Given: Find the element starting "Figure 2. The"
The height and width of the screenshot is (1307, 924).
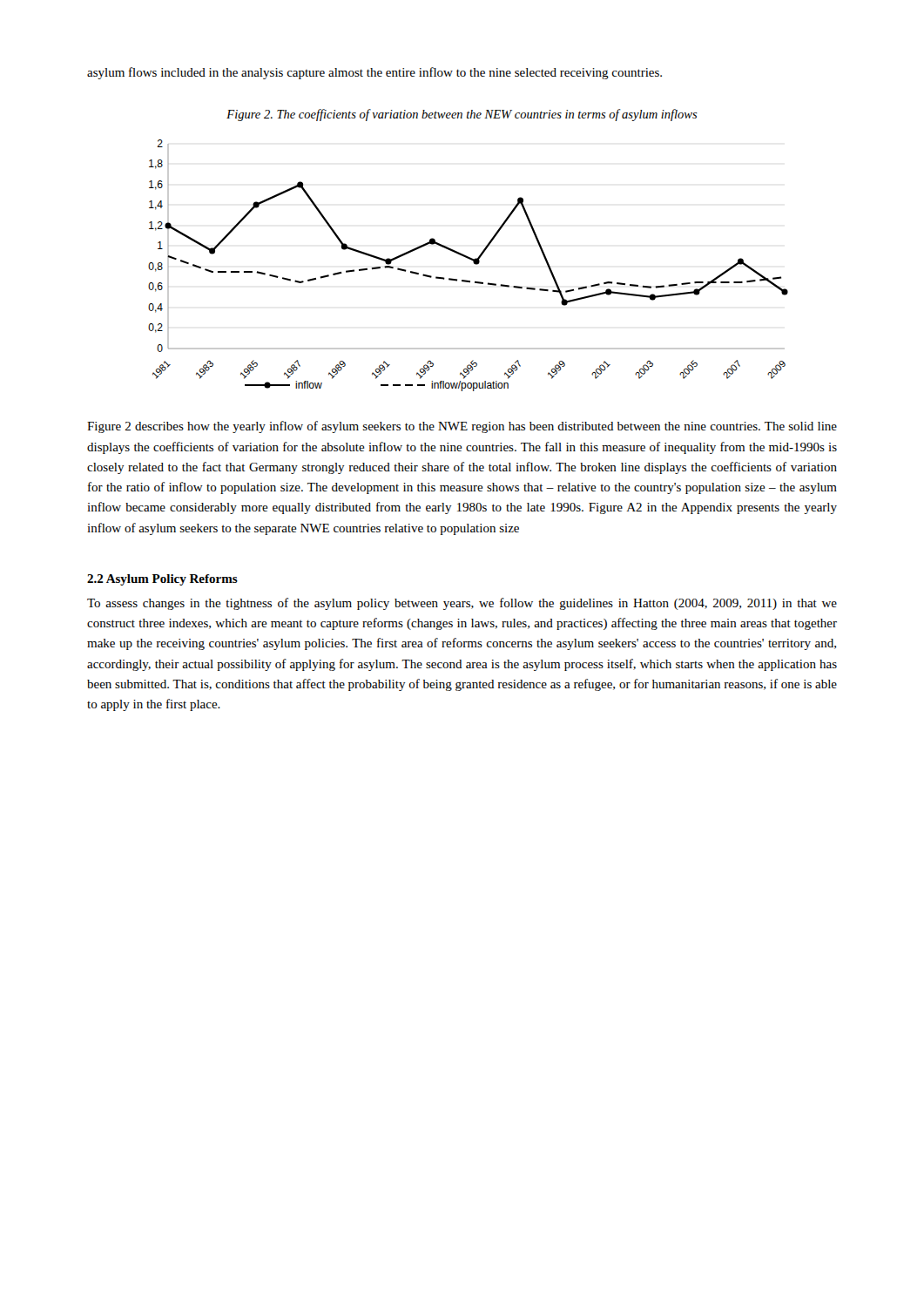Looking at the screenshot, I should (462, 114).
